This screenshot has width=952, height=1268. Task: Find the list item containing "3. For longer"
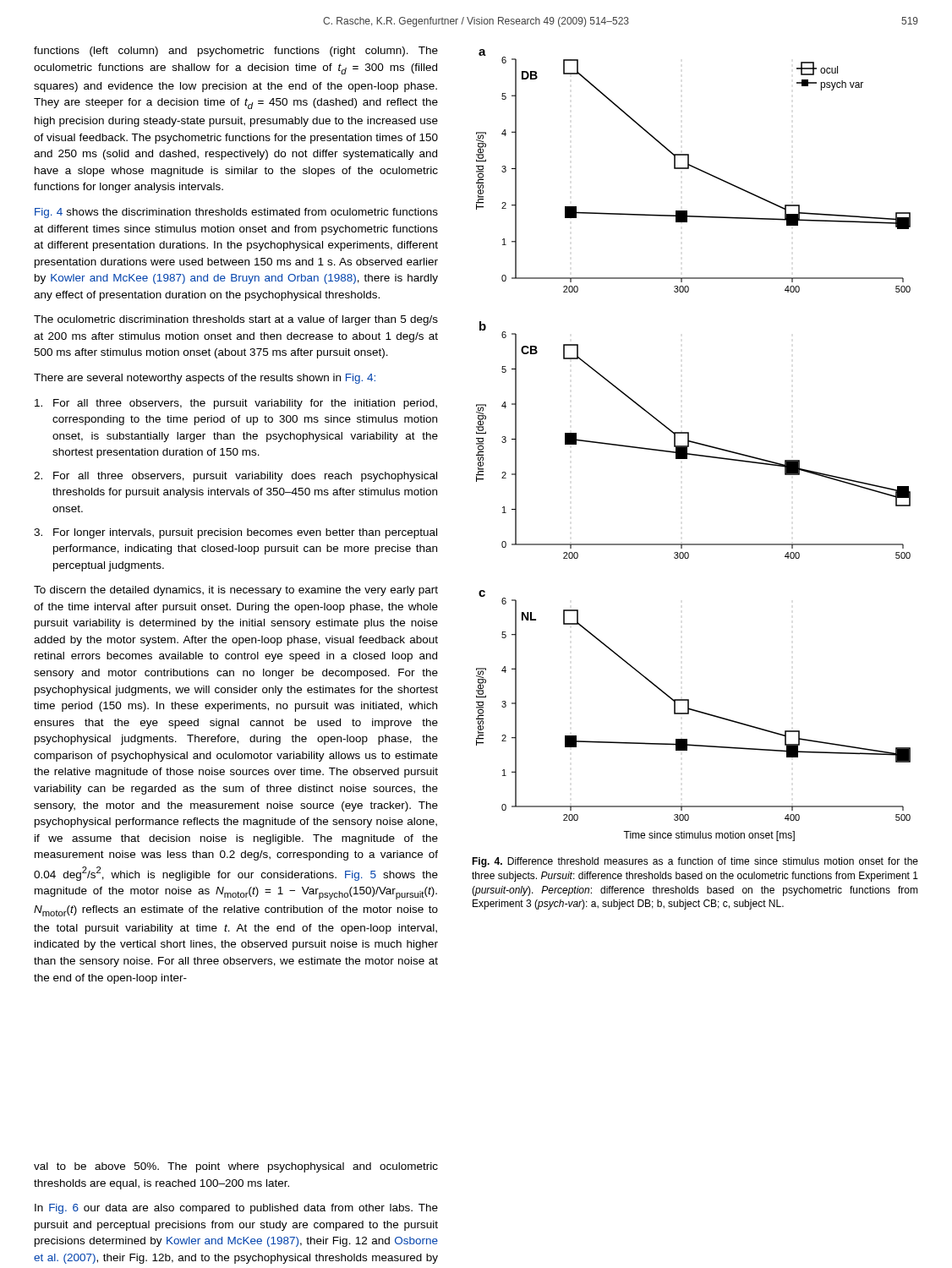click(x=236, y=548)
